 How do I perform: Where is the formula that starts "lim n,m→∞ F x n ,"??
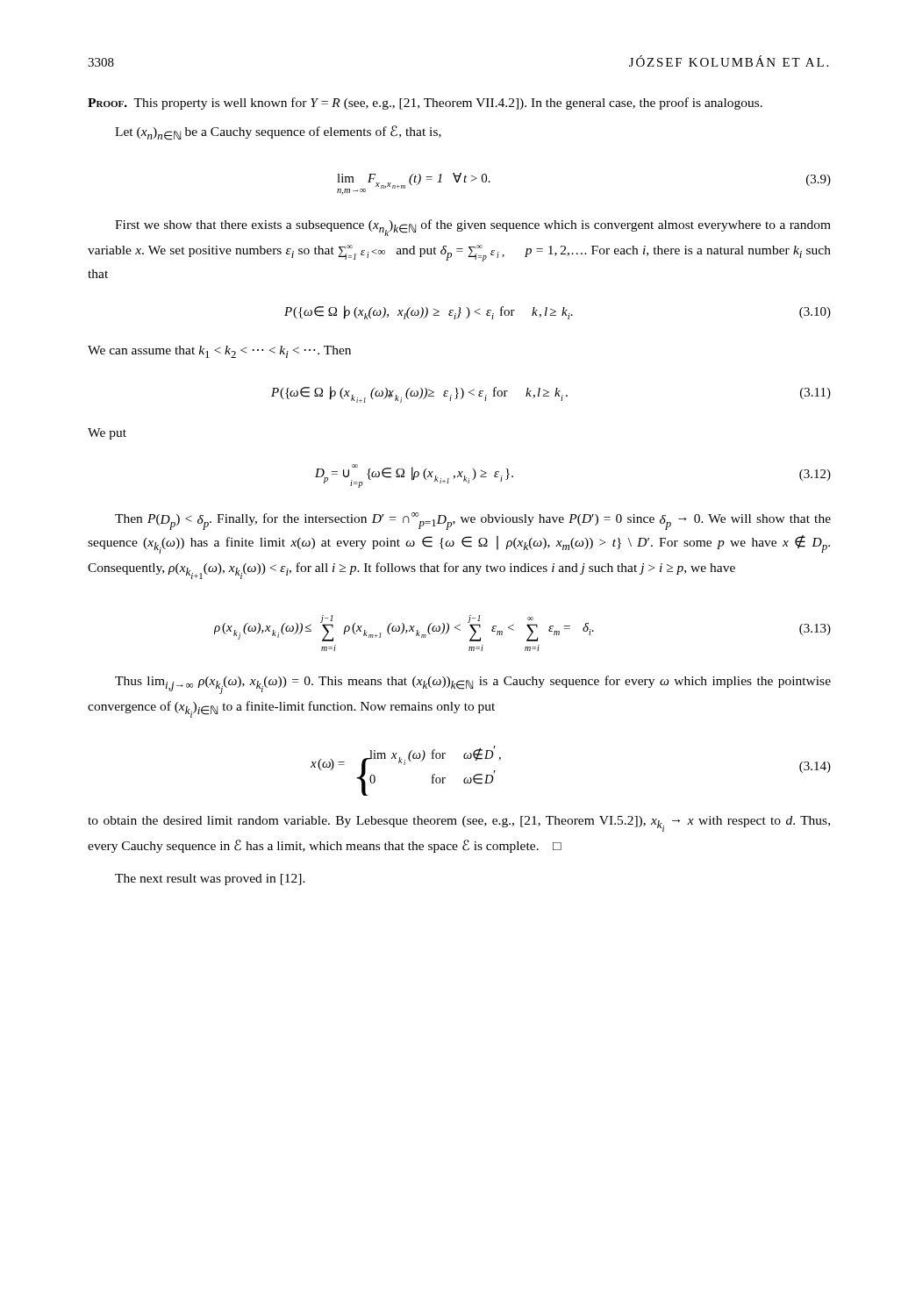pos(416,185)
